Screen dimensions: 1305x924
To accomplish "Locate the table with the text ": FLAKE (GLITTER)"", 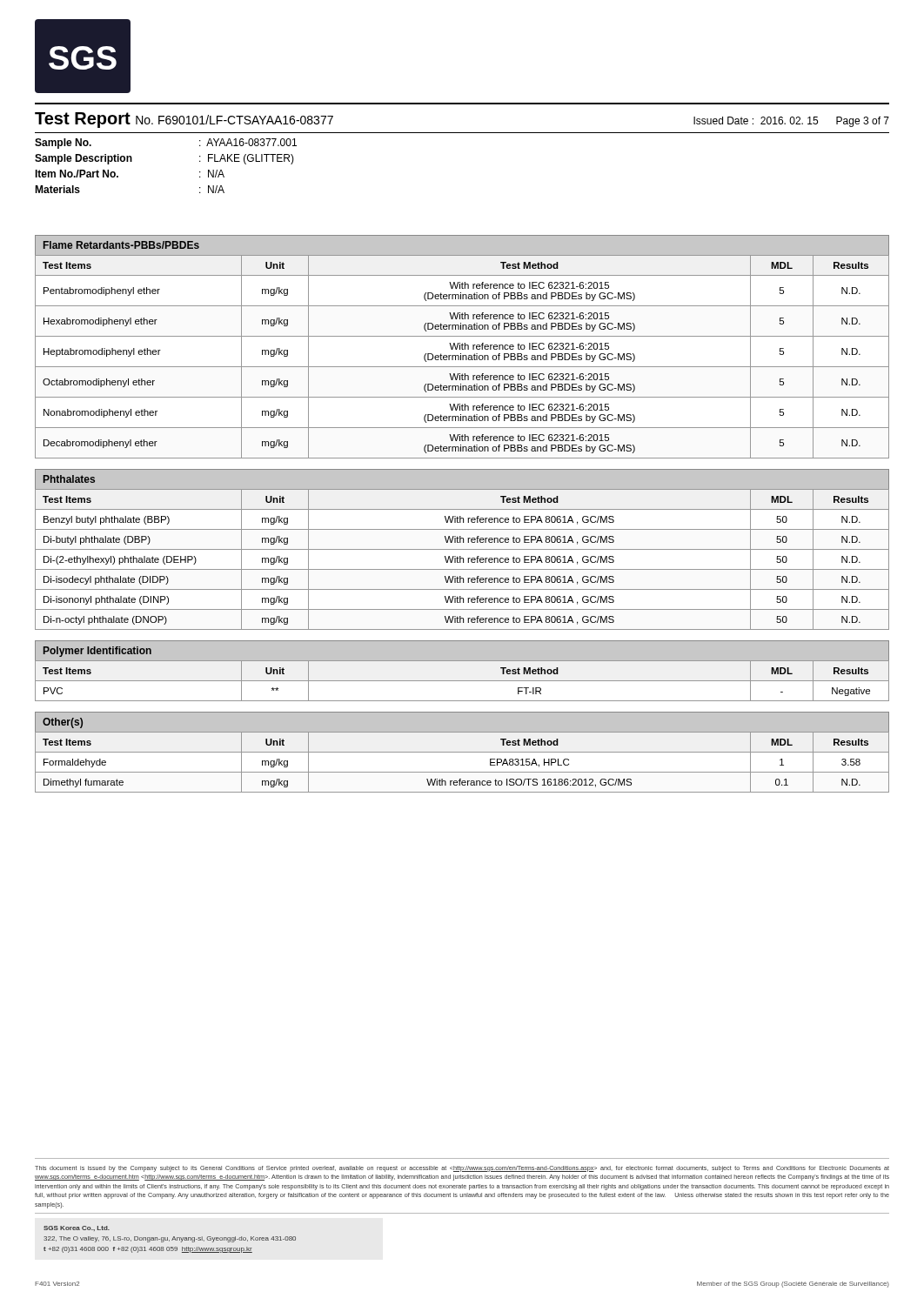I will point(462,166).
